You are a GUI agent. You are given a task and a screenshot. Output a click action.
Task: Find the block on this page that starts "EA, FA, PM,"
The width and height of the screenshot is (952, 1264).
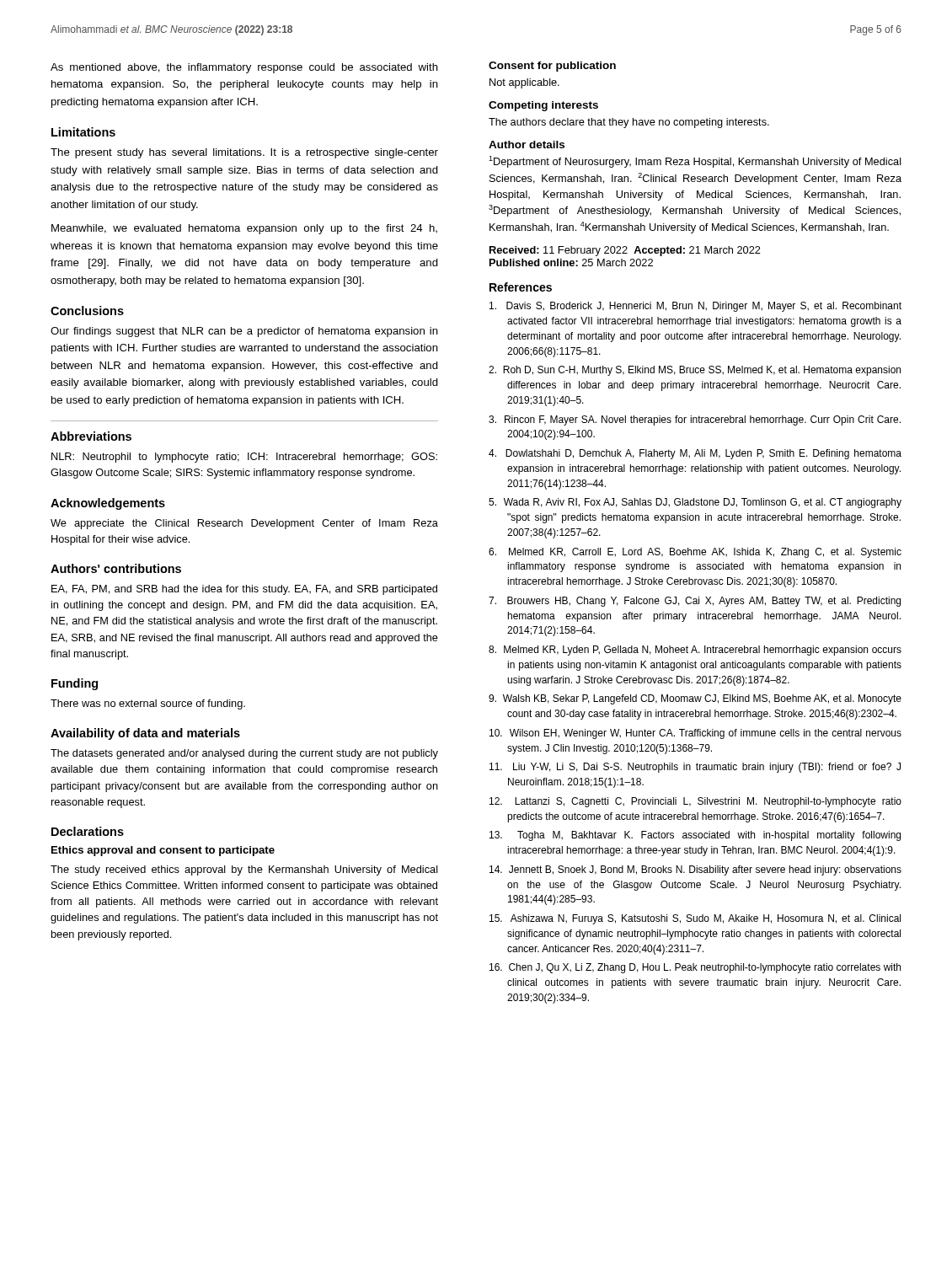(244, 621)
